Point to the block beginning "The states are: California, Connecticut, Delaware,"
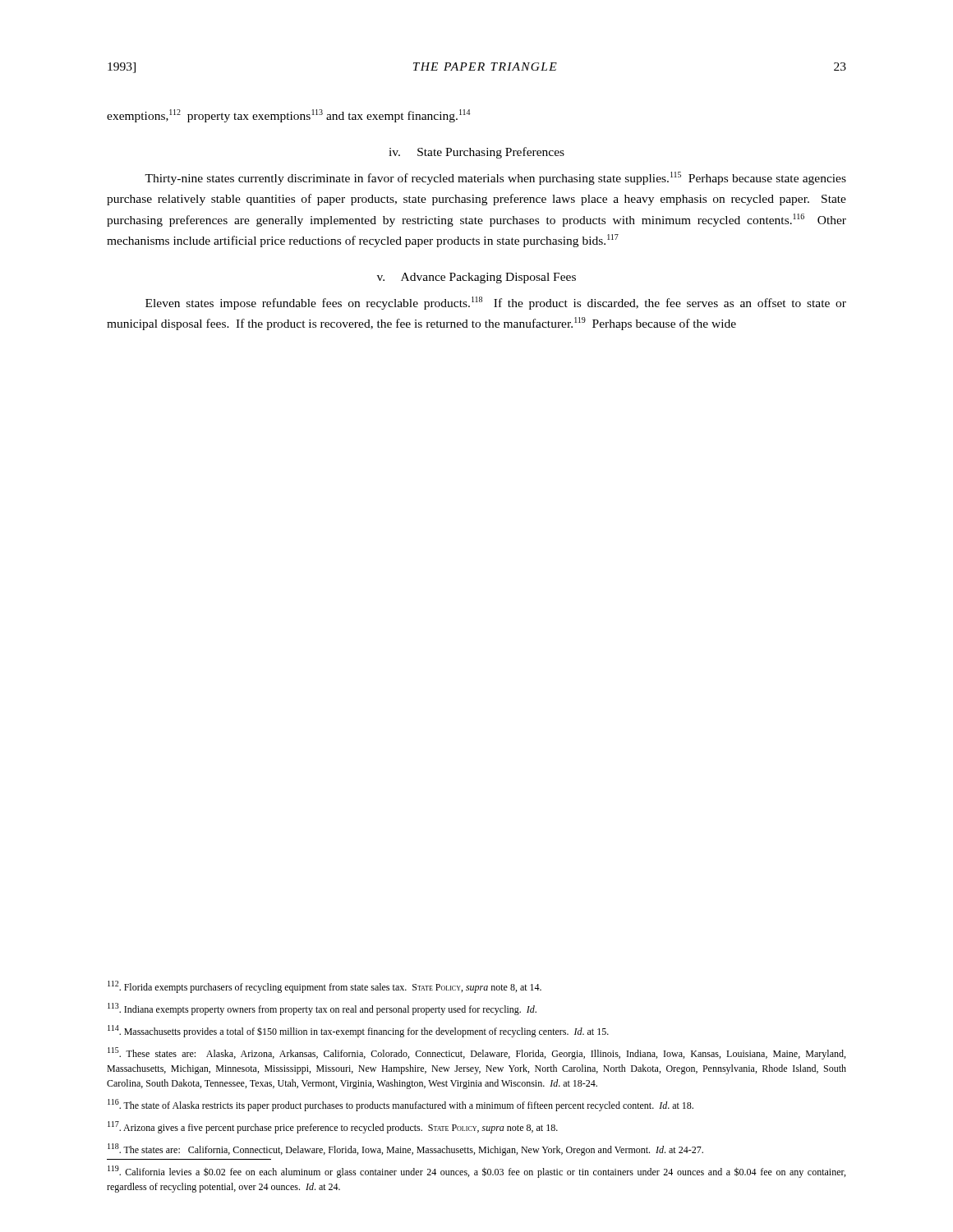This screenshot has height=1232, width=953. click(x=405, y=1149)
